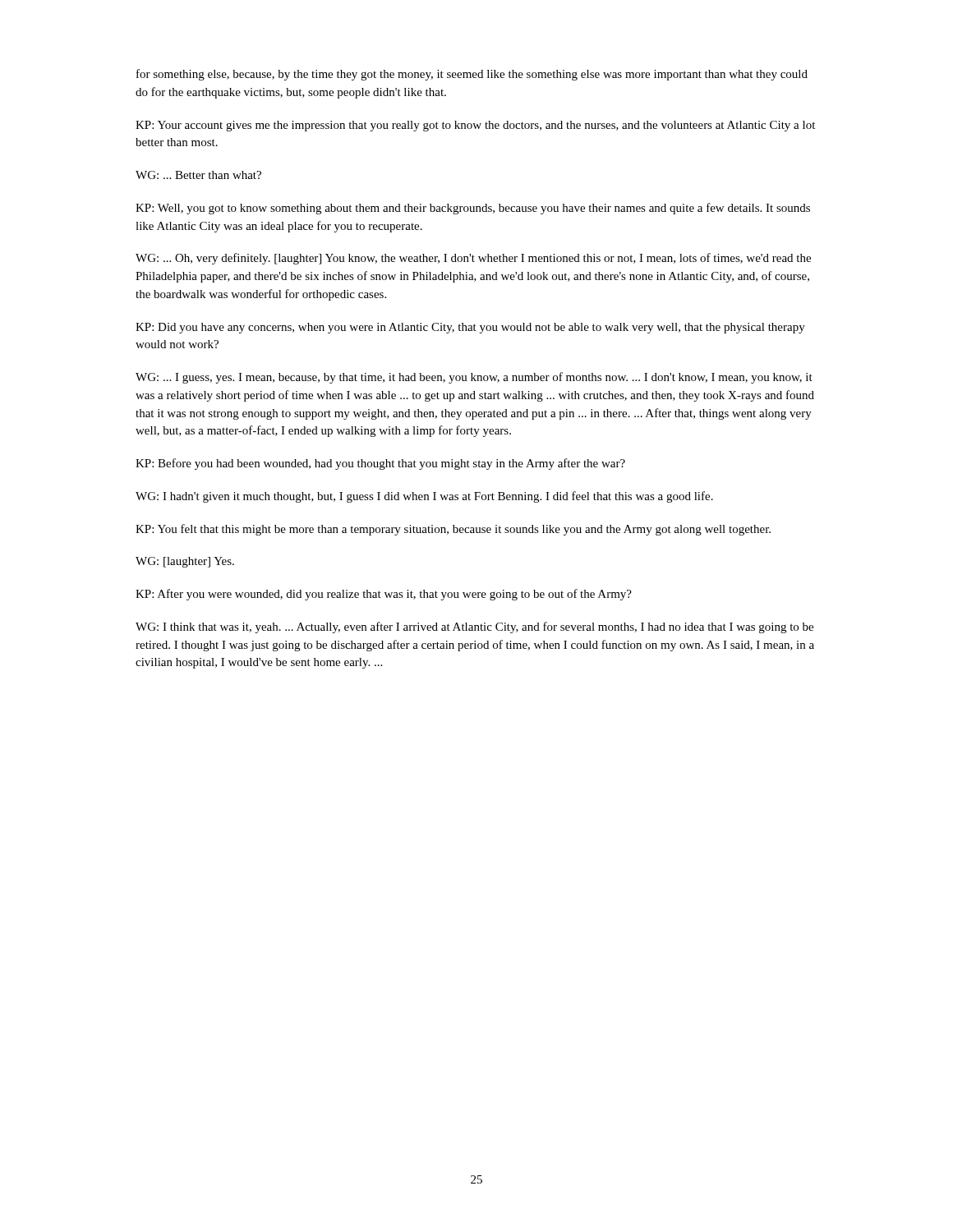
Task: Click the passage that begins "WG: ... Oh, very definitely. [laughter] You know,"
Action: coord(473,276)
